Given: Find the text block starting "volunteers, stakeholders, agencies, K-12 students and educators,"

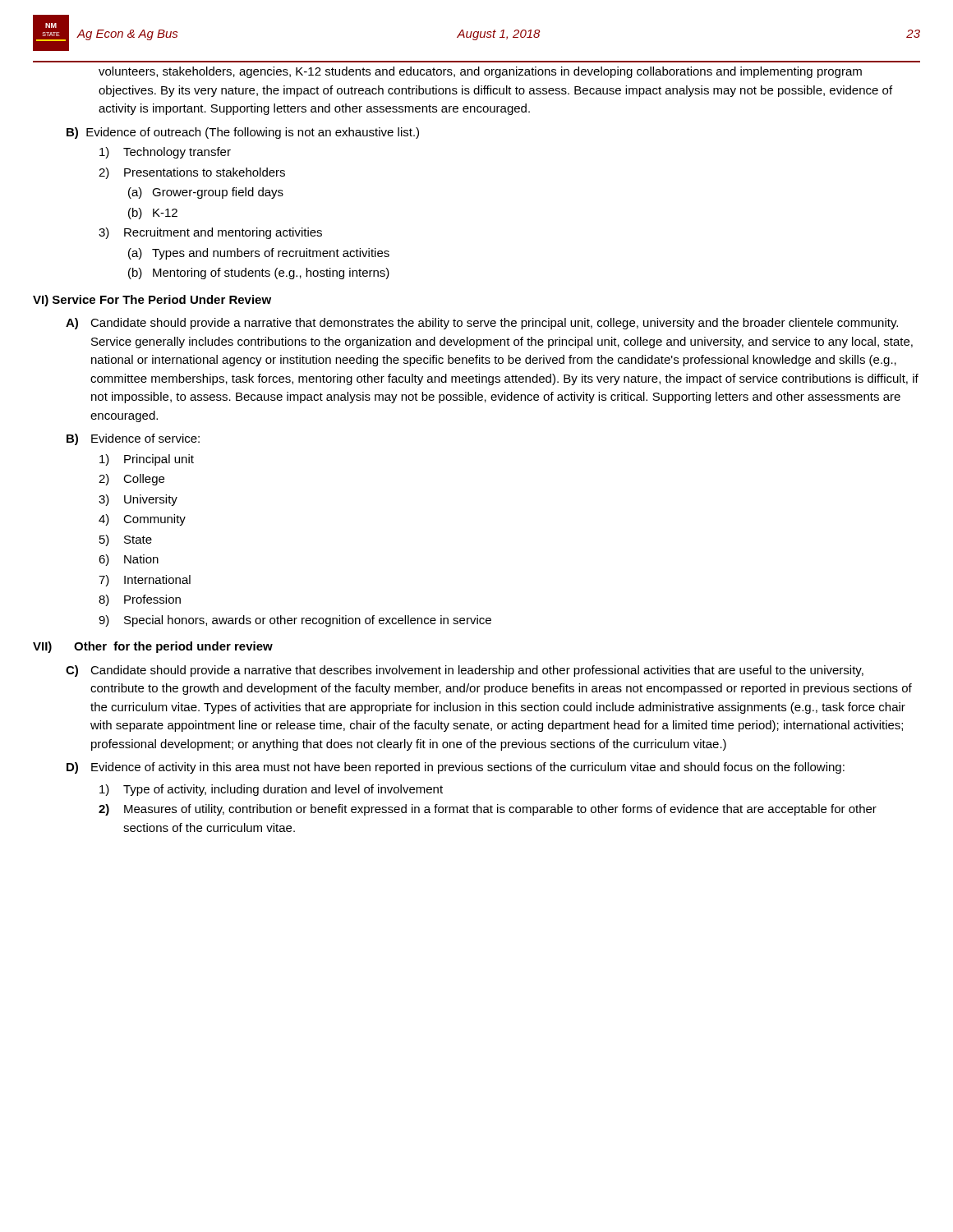Looking at the screenshot, I should tap(495, 90).
